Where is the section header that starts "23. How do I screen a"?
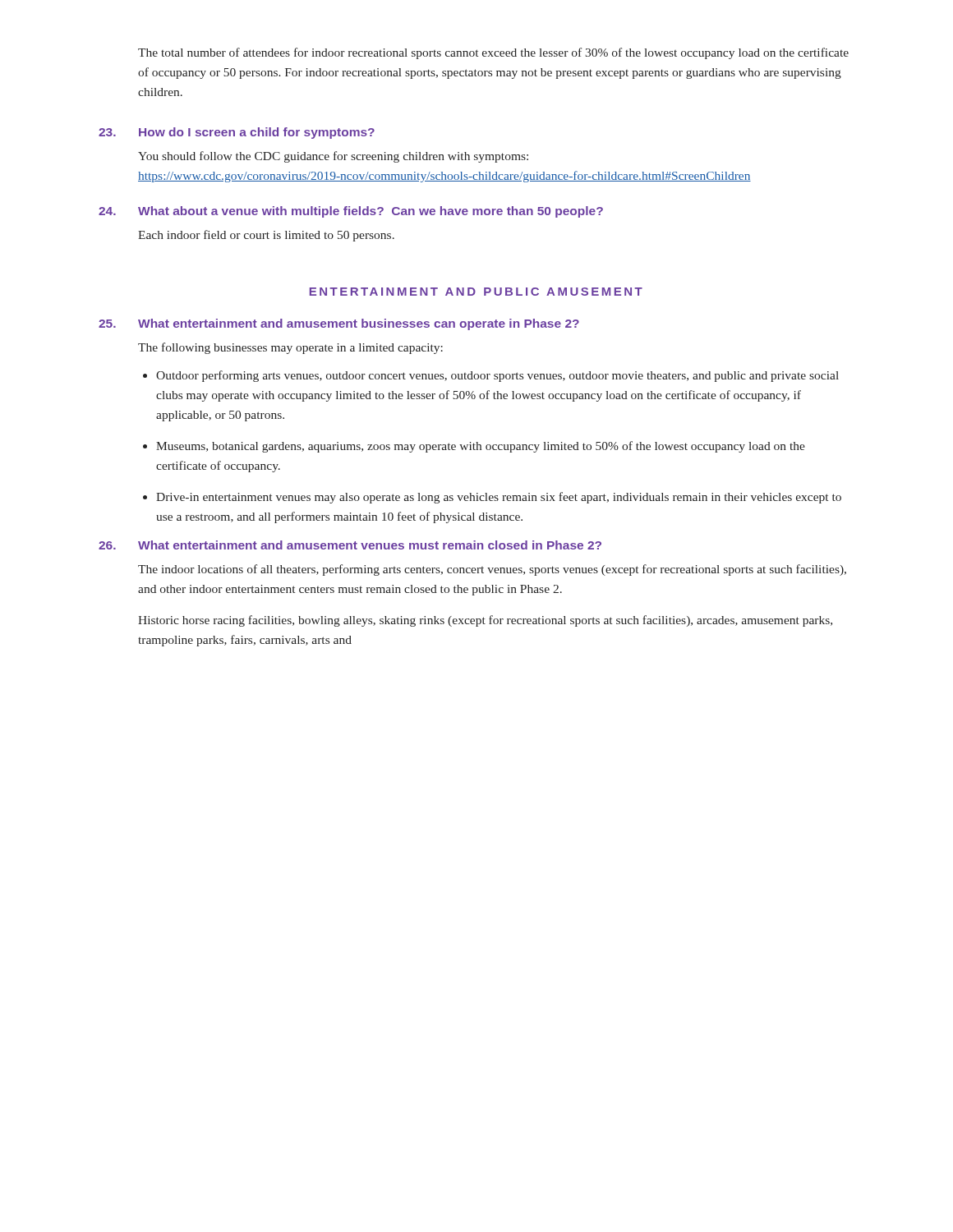Image resolution: width=953 pixels, height=1232 pixels. [237, 132]
